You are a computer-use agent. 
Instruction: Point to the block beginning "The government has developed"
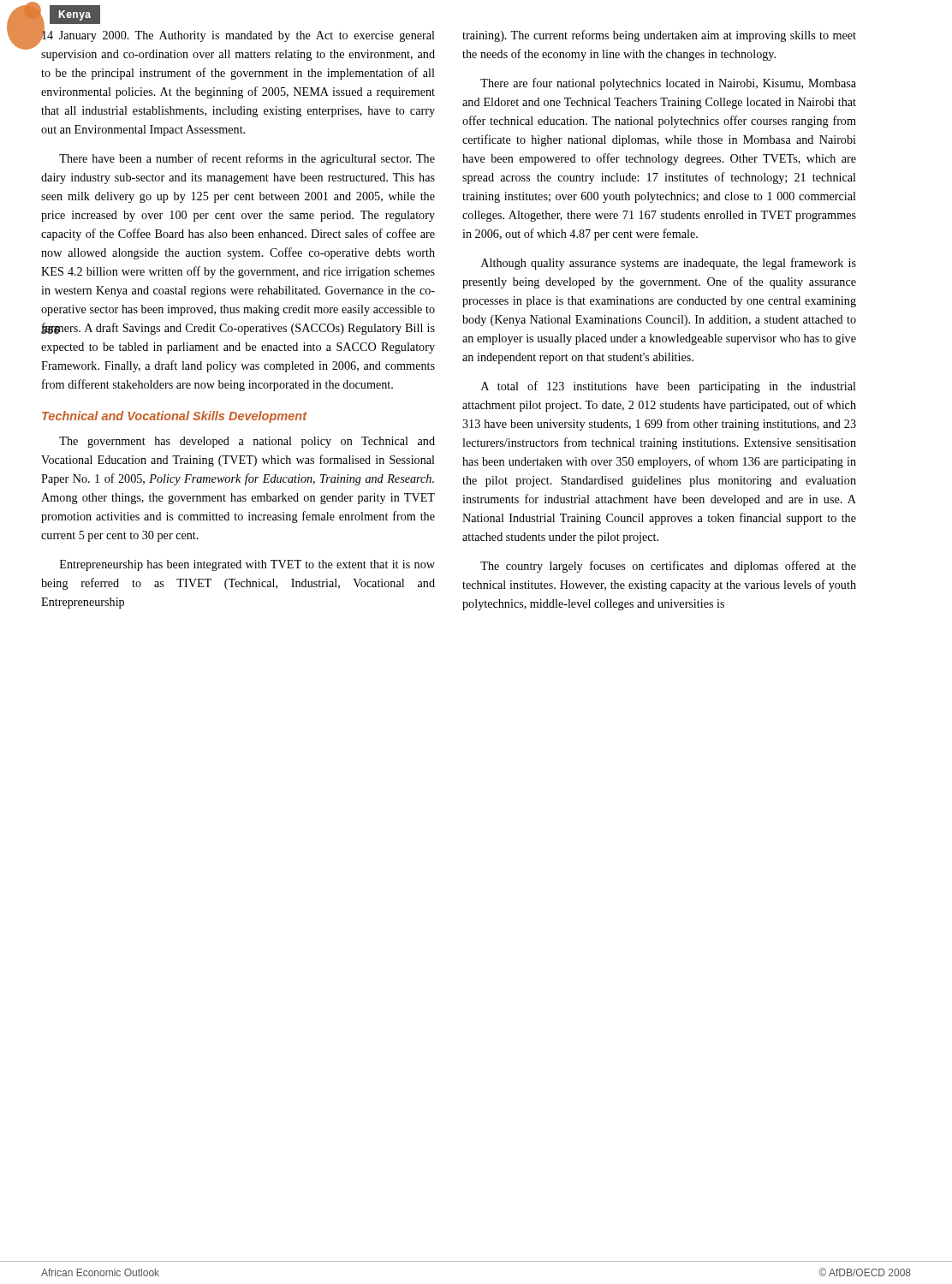238,488
